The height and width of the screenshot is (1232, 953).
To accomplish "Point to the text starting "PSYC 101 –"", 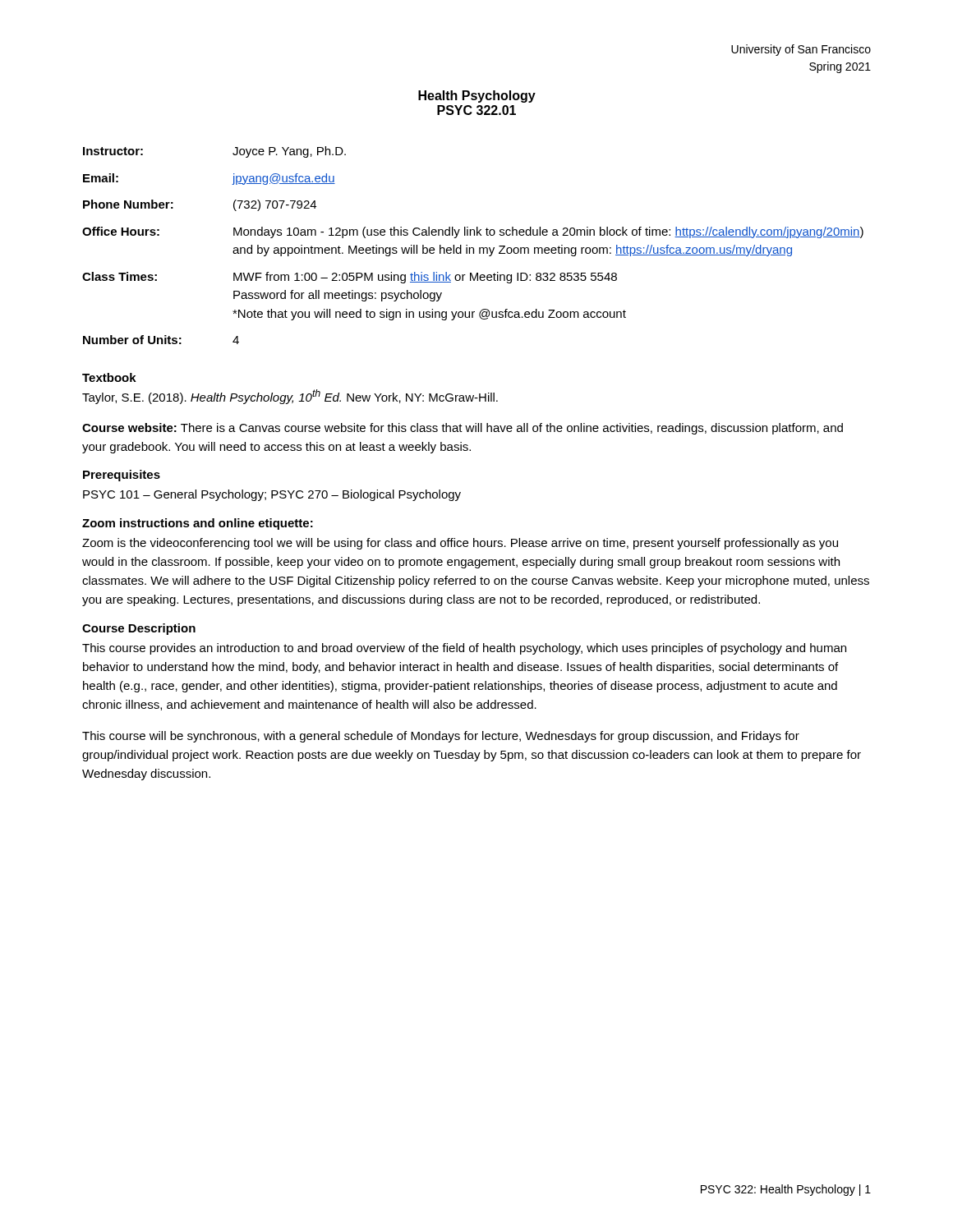I will coord(272,494).
